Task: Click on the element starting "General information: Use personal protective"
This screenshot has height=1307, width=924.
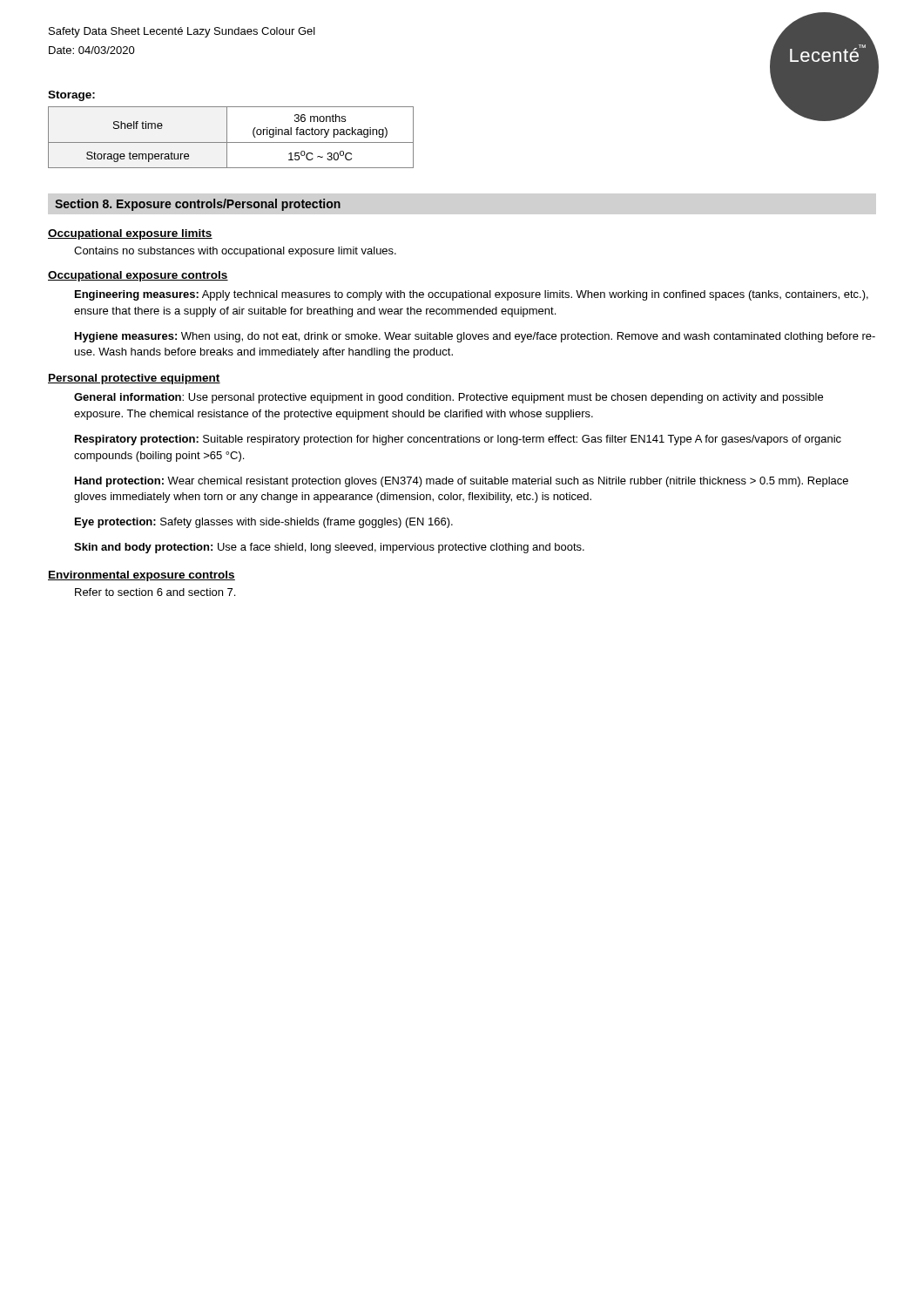Action: [x=449, y=405]
